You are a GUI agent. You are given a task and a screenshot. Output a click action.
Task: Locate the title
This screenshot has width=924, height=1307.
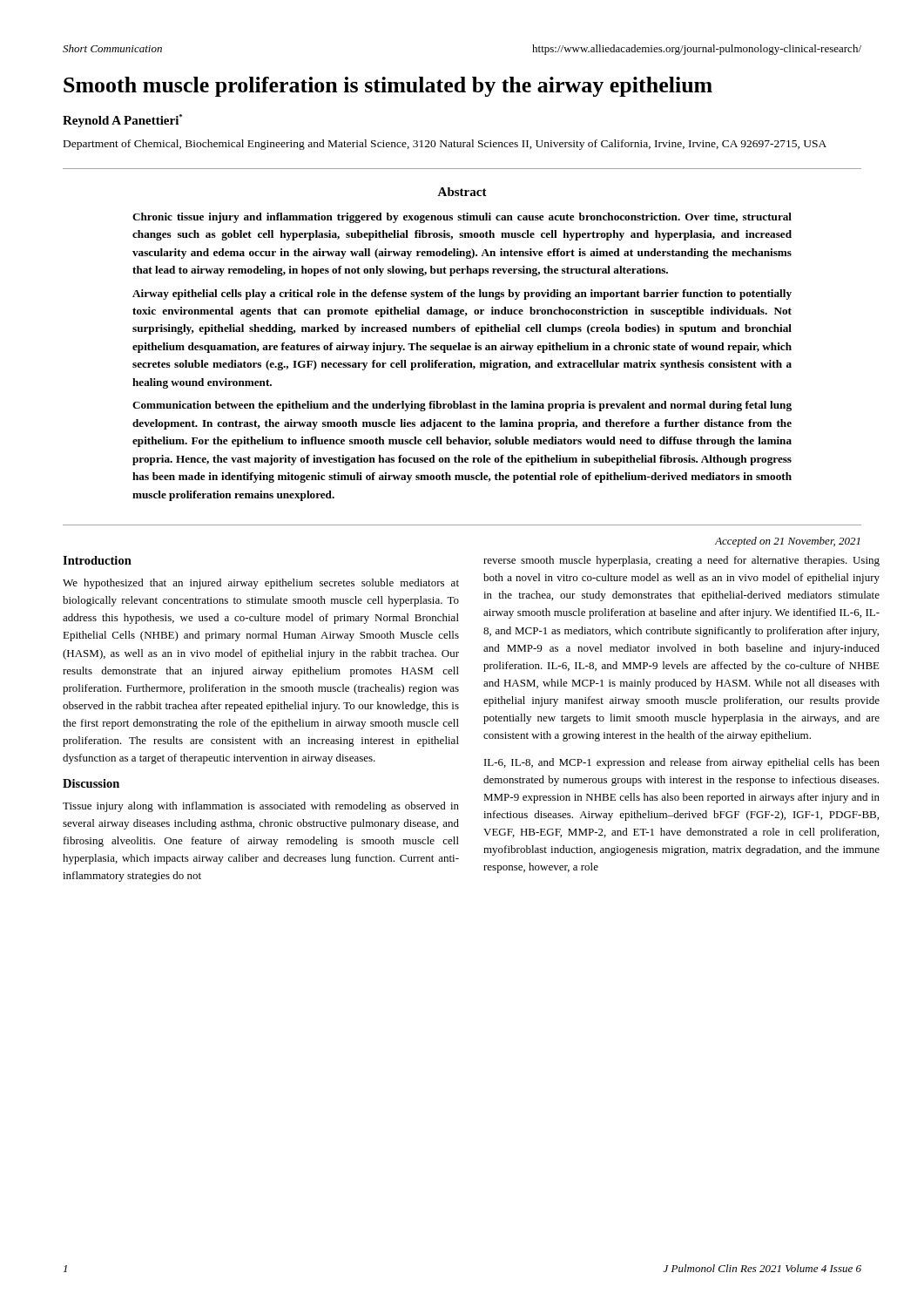coord(388,85)
